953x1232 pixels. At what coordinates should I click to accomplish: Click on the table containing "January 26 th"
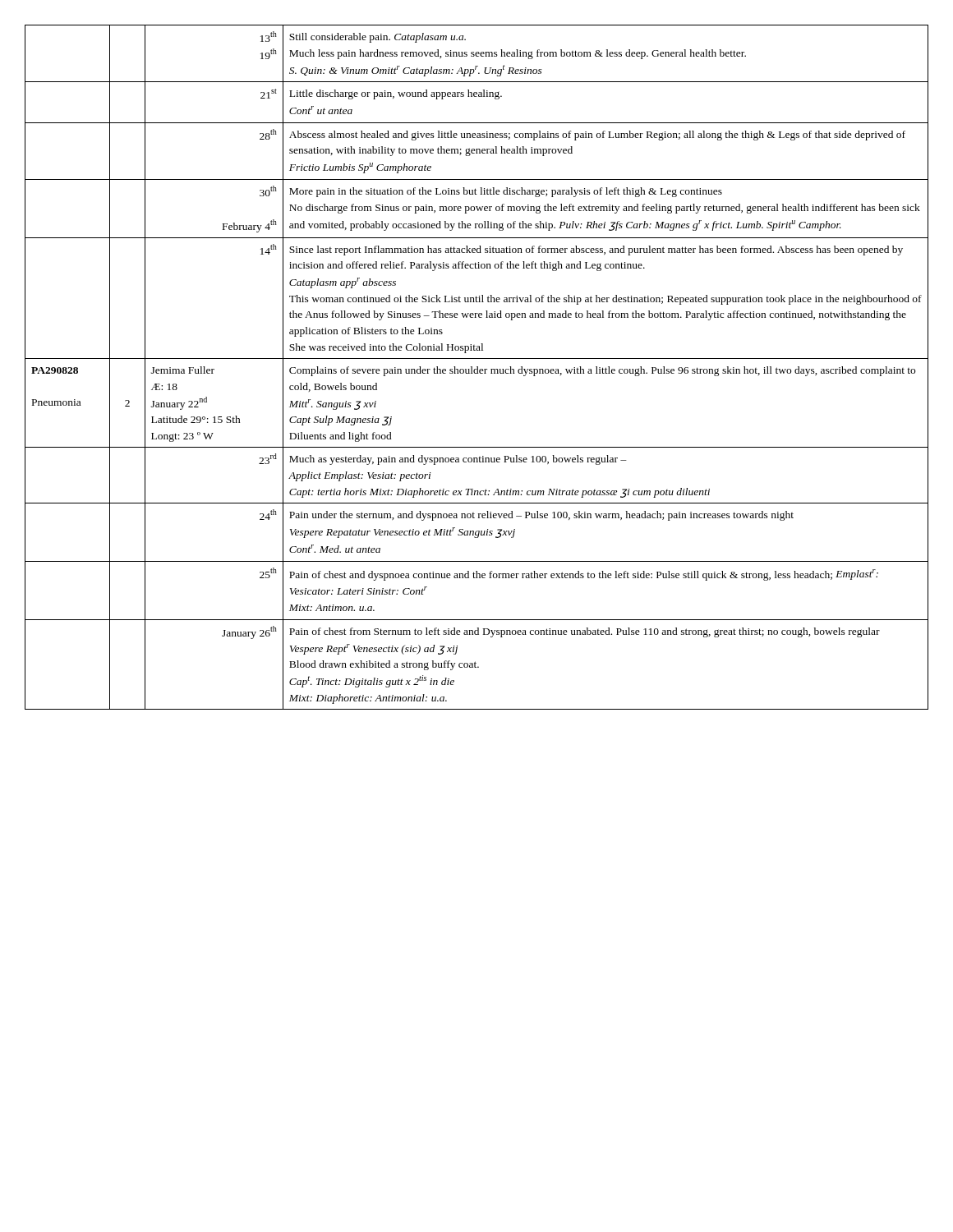pyautogui.click(x=476, y=367)
